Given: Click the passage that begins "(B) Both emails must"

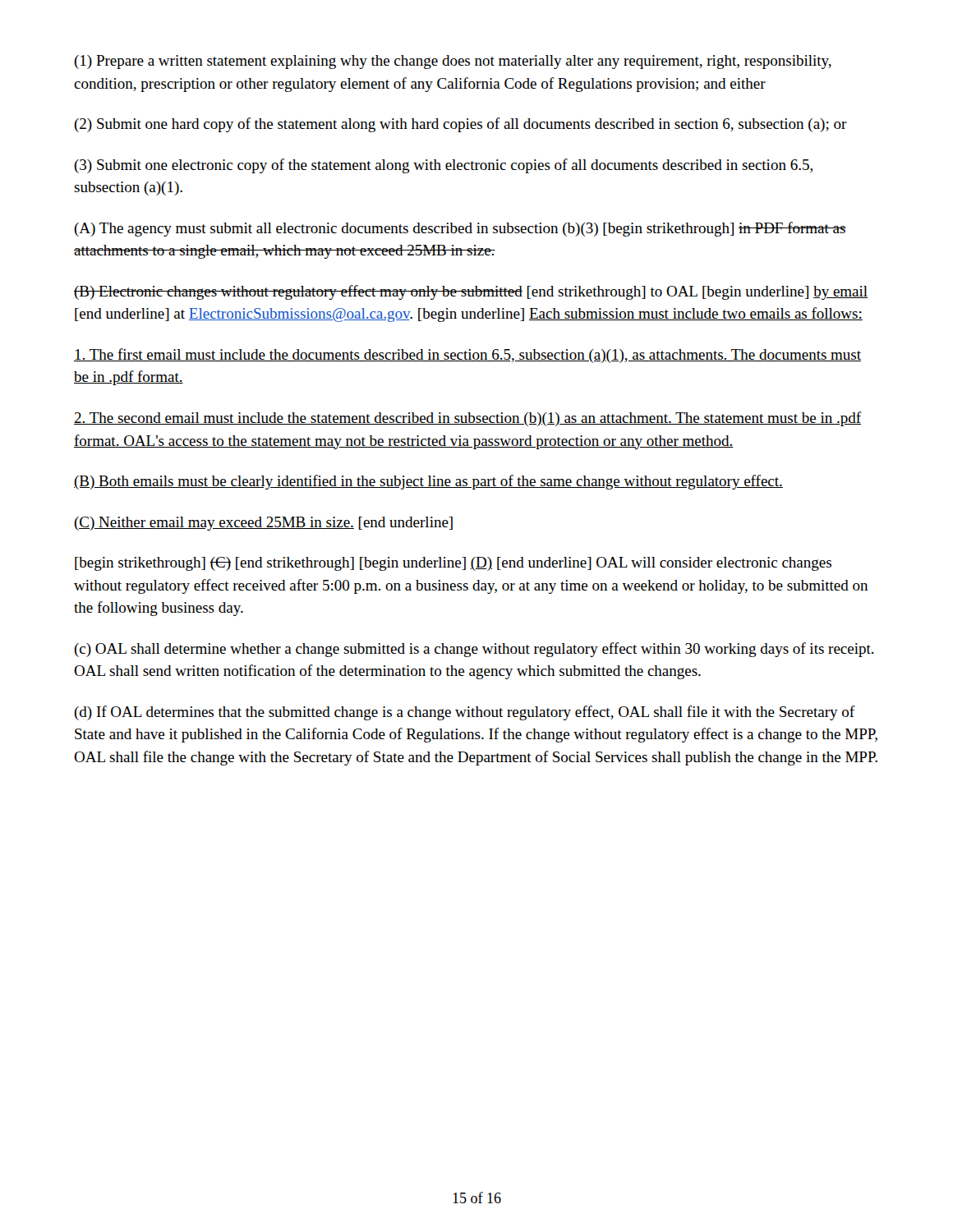Looking at the screenshot, I should click(428, 481).
